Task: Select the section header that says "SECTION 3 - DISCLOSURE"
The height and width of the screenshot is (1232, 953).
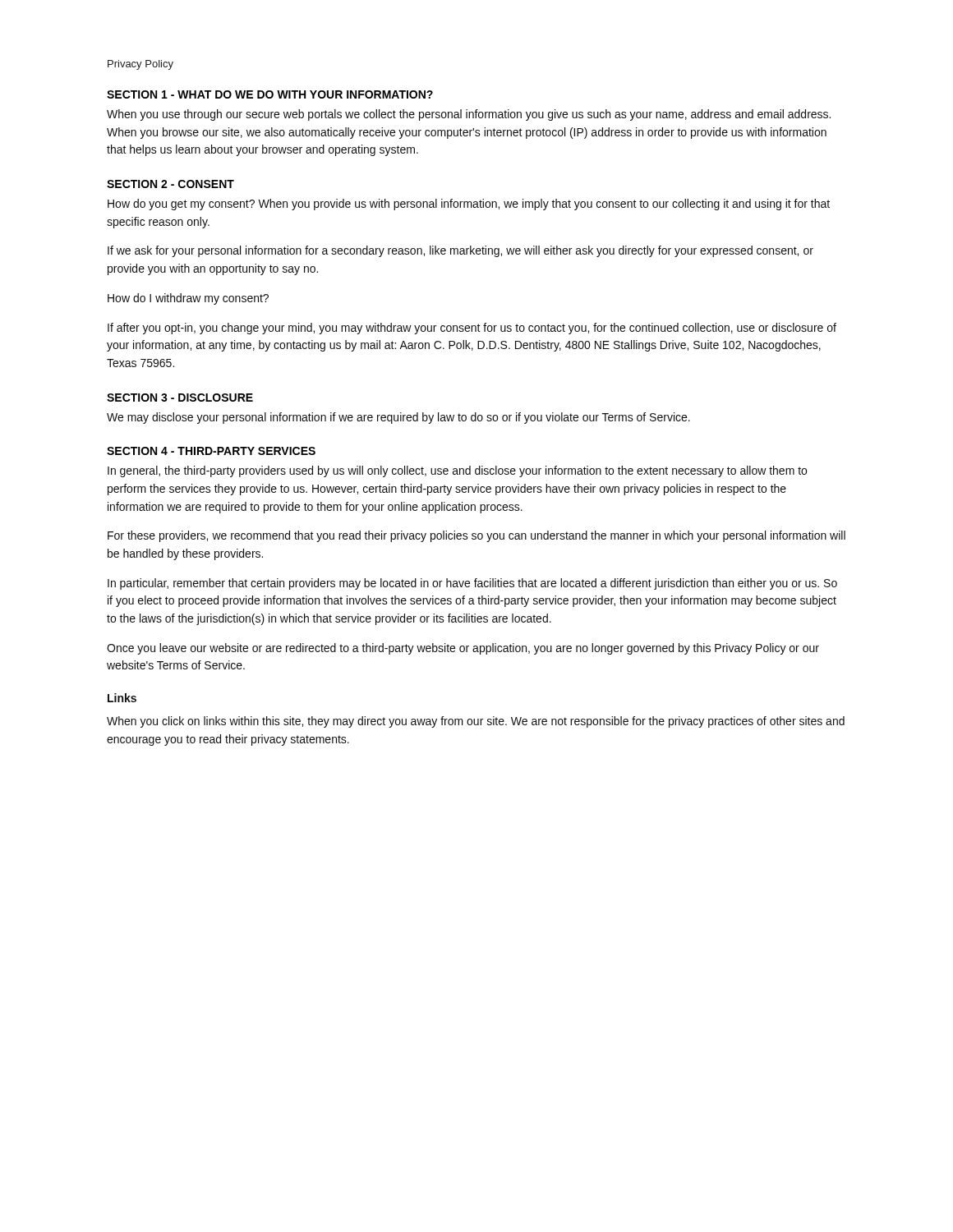Action: point(180,397)
